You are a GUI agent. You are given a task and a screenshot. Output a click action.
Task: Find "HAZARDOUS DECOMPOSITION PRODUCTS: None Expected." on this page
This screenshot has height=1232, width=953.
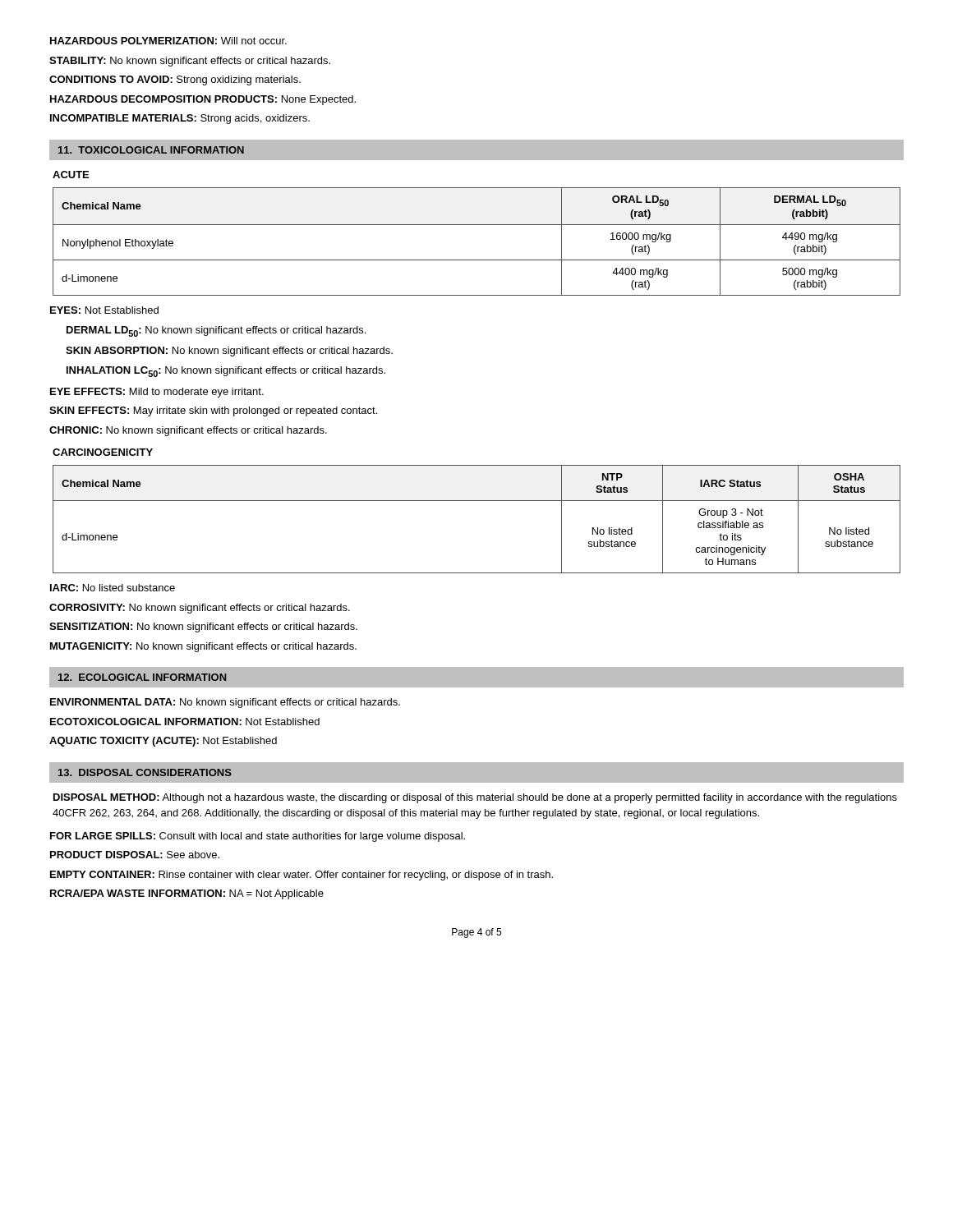coord(203,99)
